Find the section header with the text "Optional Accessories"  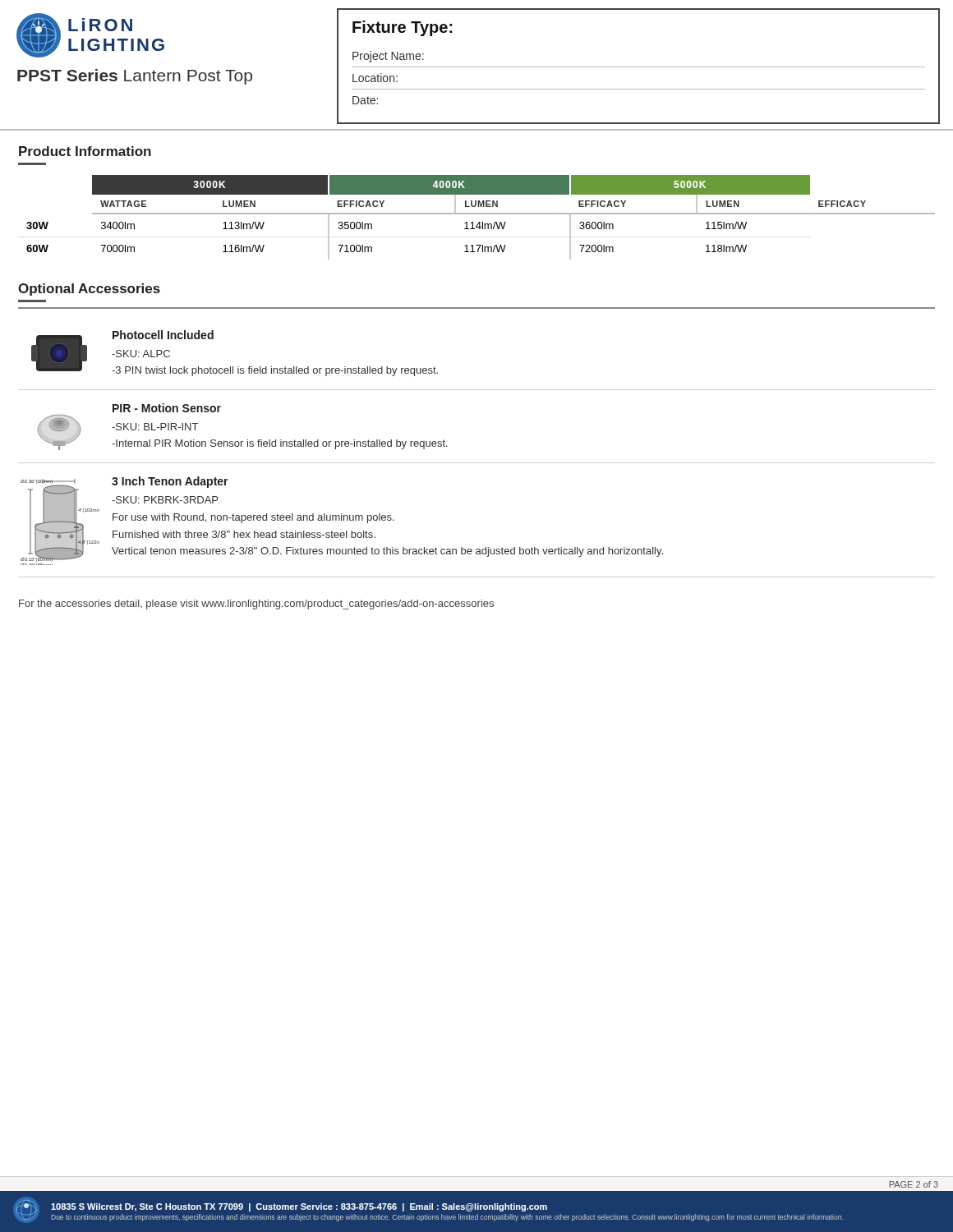(89, 289)
